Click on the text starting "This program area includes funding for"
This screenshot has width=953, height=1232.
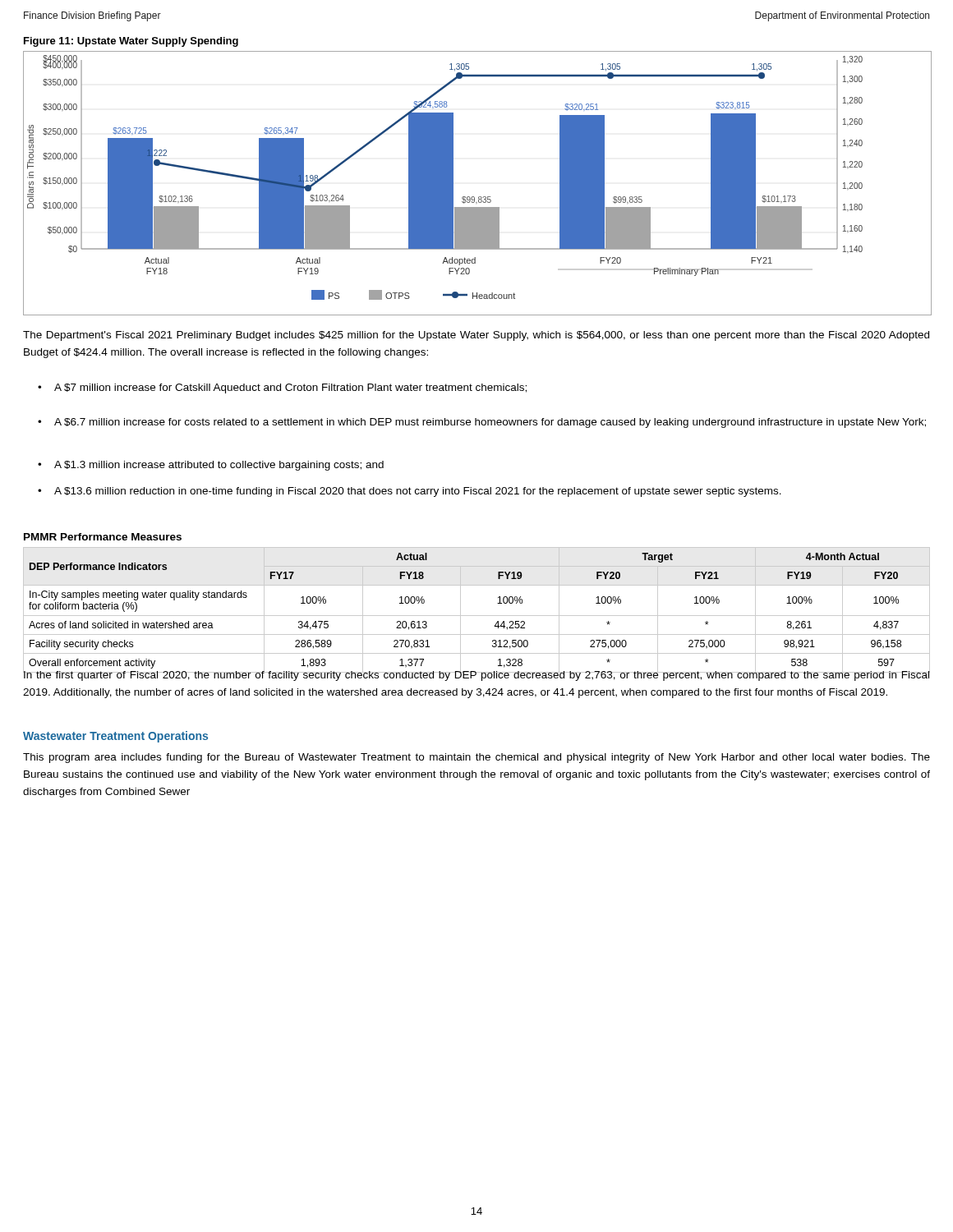coord(476,774)
